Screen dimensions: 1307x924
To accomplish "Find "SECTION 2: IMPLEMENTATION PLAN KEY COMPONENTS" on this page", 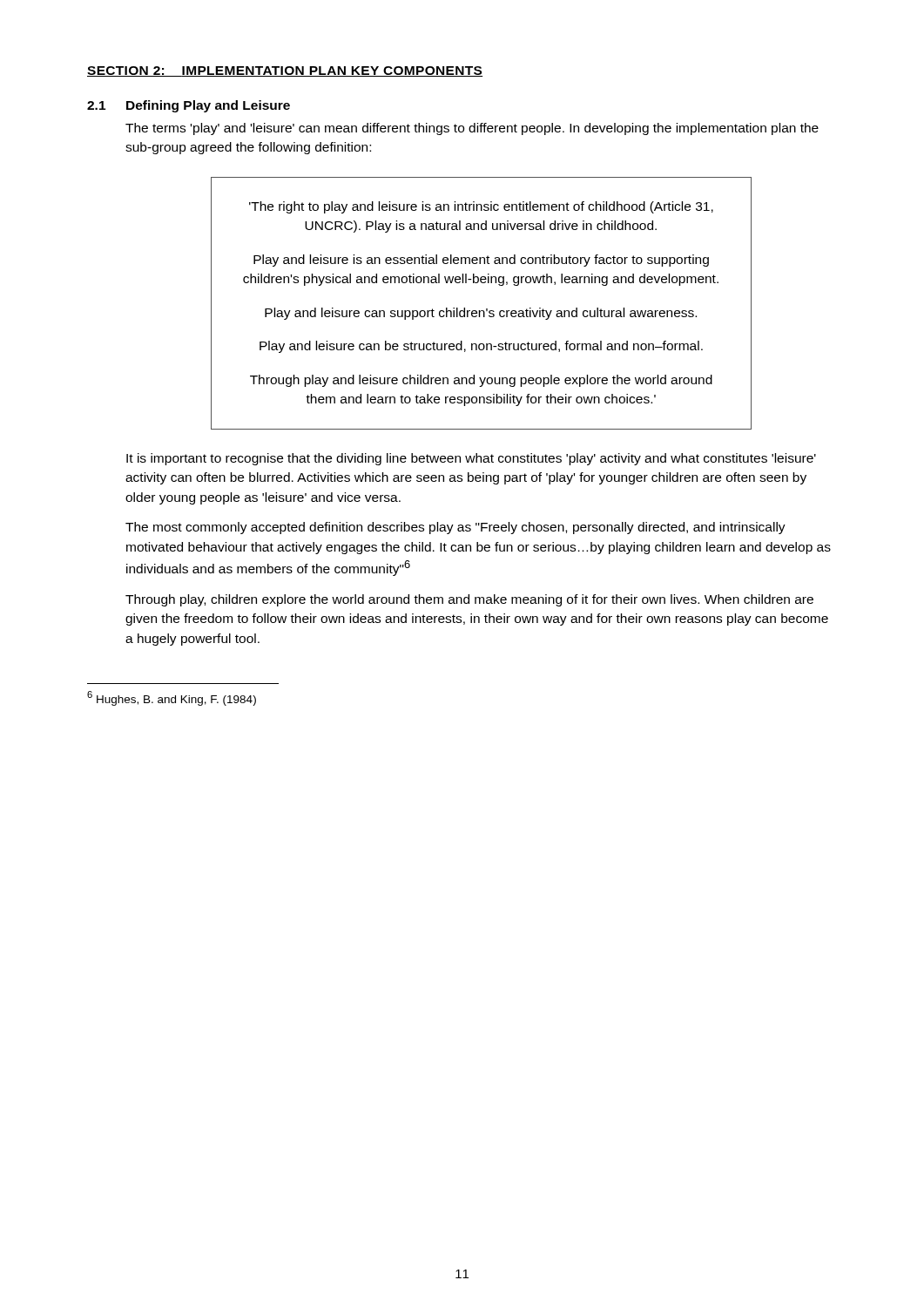I will [285, 70].
